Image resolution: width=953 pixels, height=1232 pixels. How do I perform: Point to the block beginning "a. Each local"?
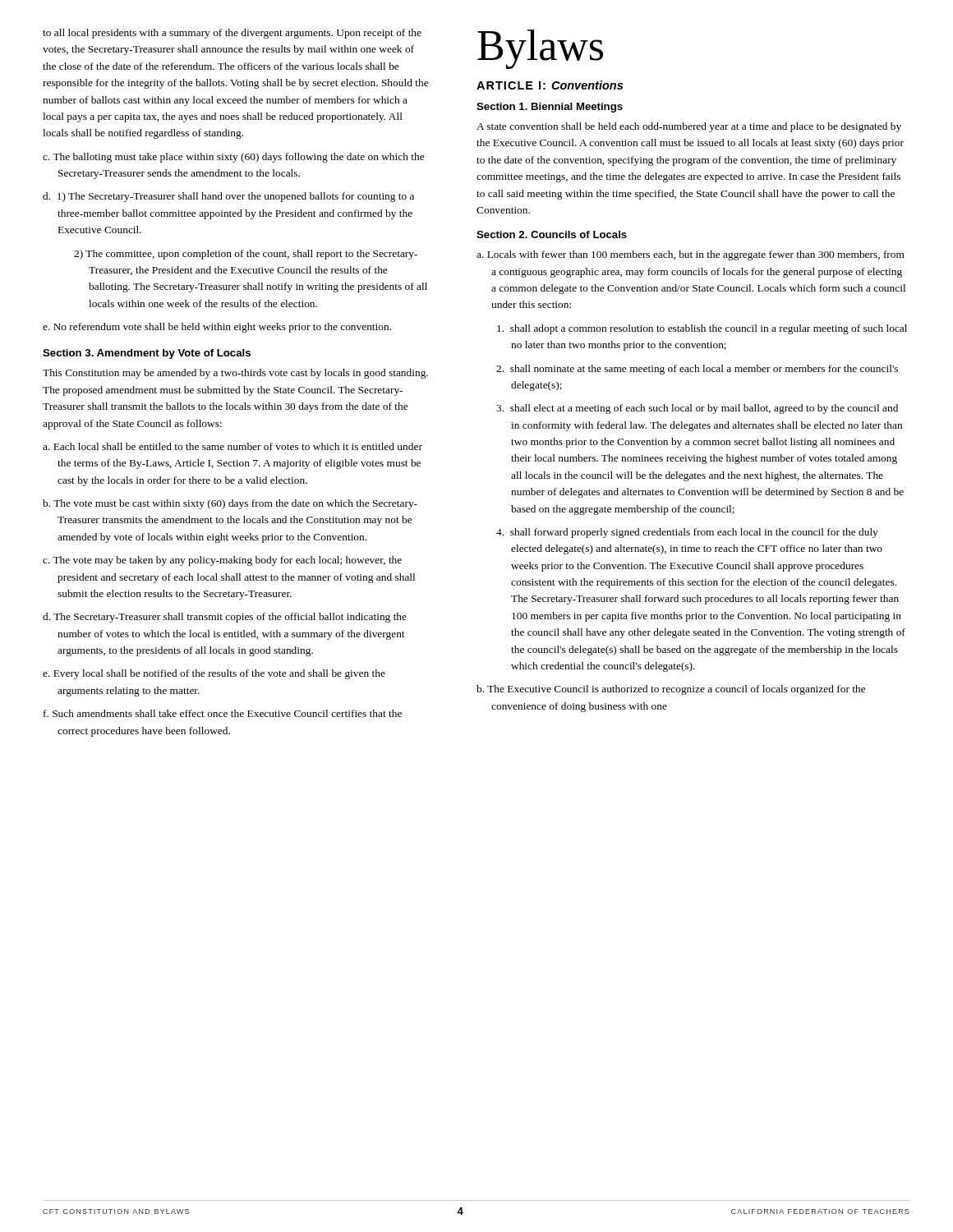[x=232, y=463]
